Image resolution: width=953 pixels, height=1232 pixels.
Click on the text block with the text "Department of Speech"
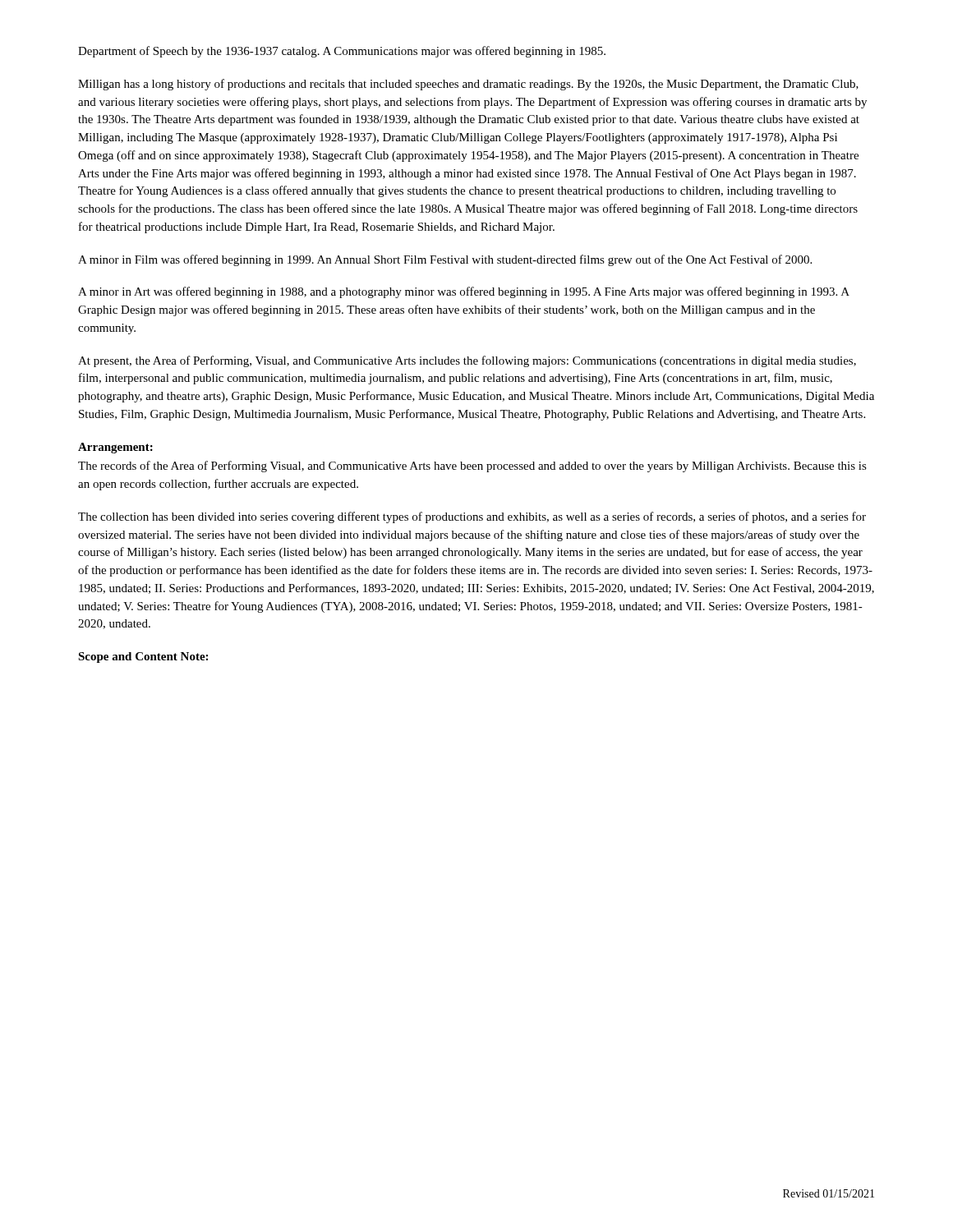pos(342,51)
